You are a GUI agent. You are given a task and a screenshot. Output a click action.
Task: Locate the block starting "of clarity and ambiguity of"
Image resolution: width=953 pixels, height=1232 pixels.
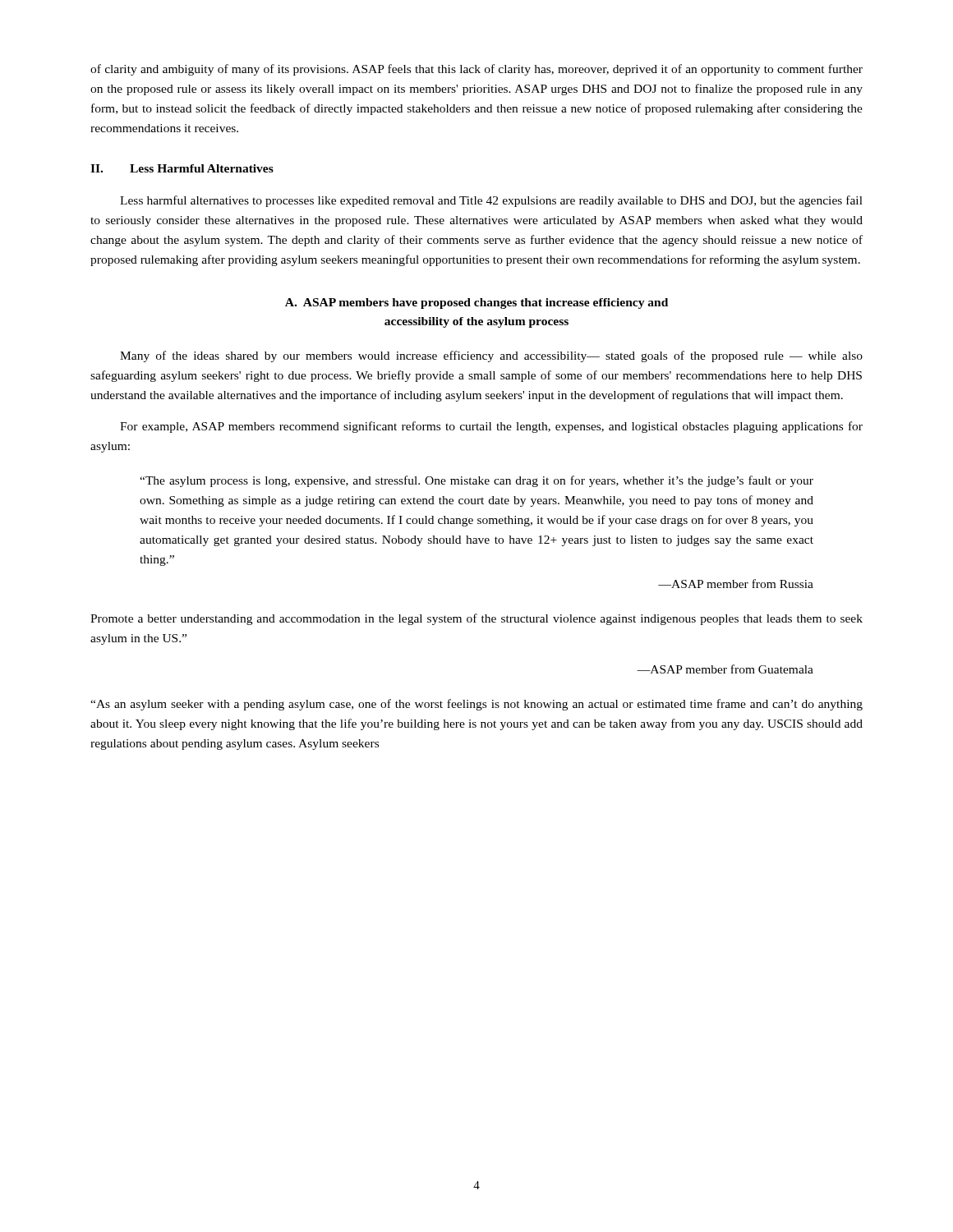pyautogui.click(x=476, y=98)
